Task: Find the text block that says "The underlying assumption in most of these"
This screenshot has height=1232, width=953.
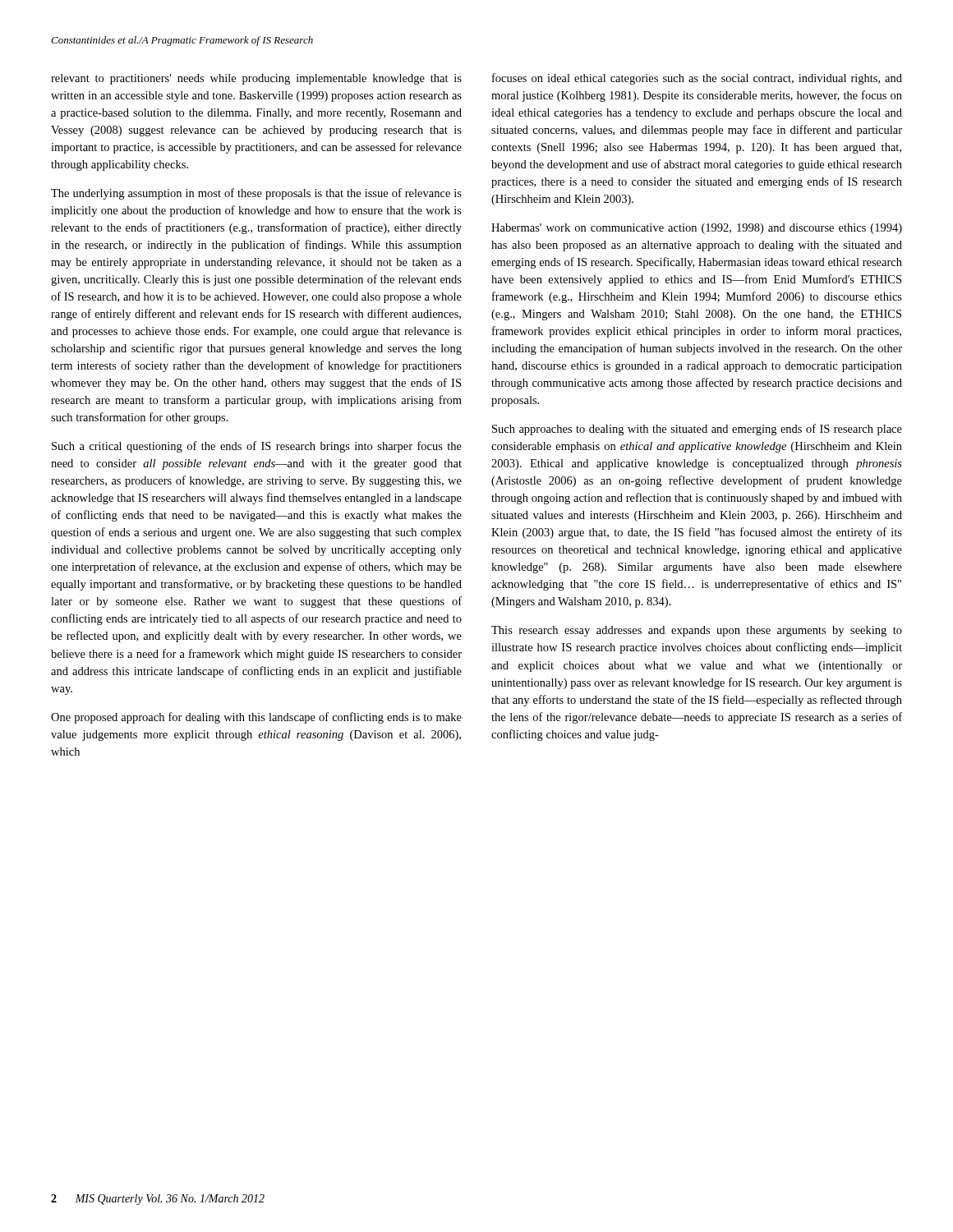Action: pos(256,305)
